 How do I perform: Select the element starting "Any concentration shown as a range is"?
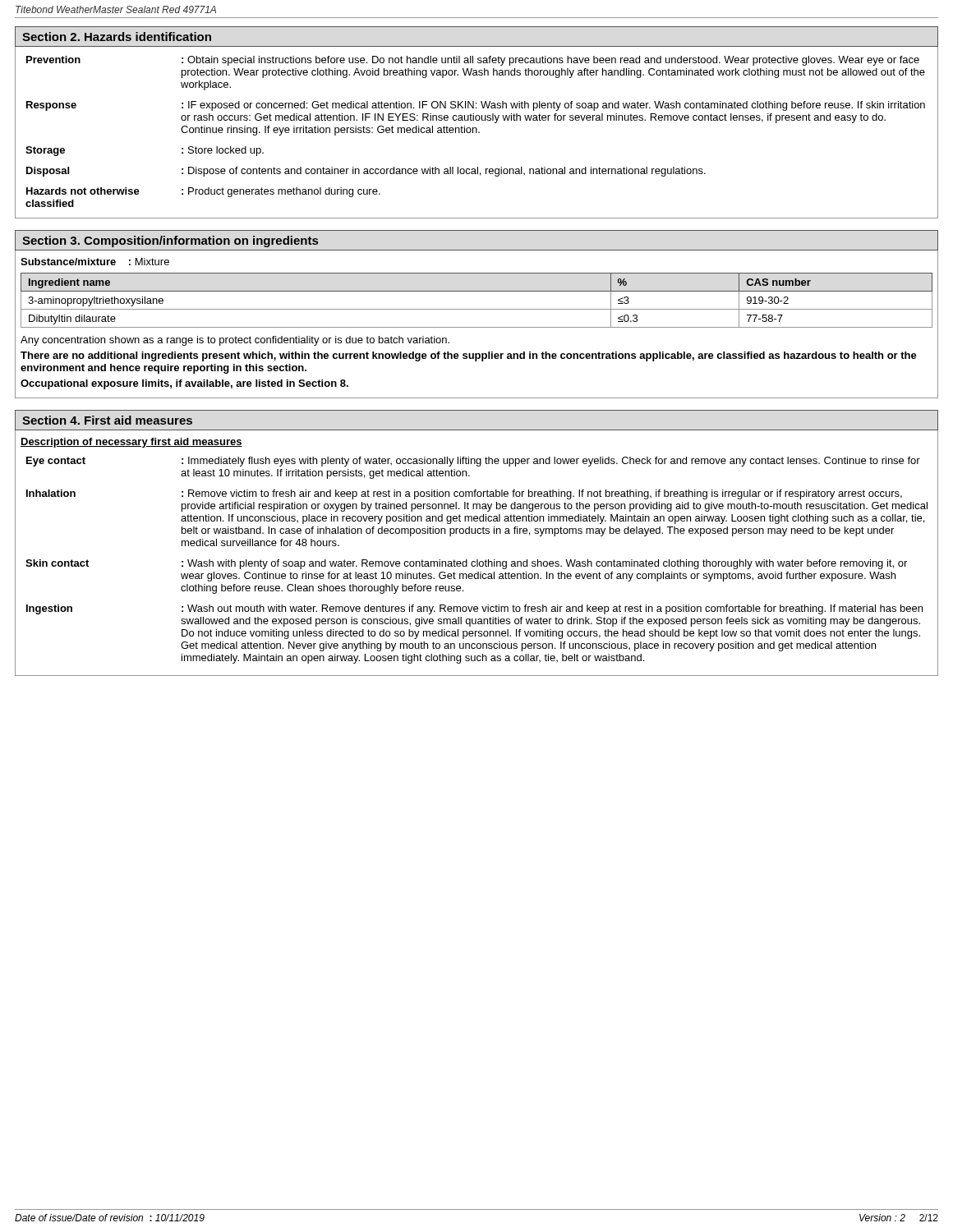(235, 340)
